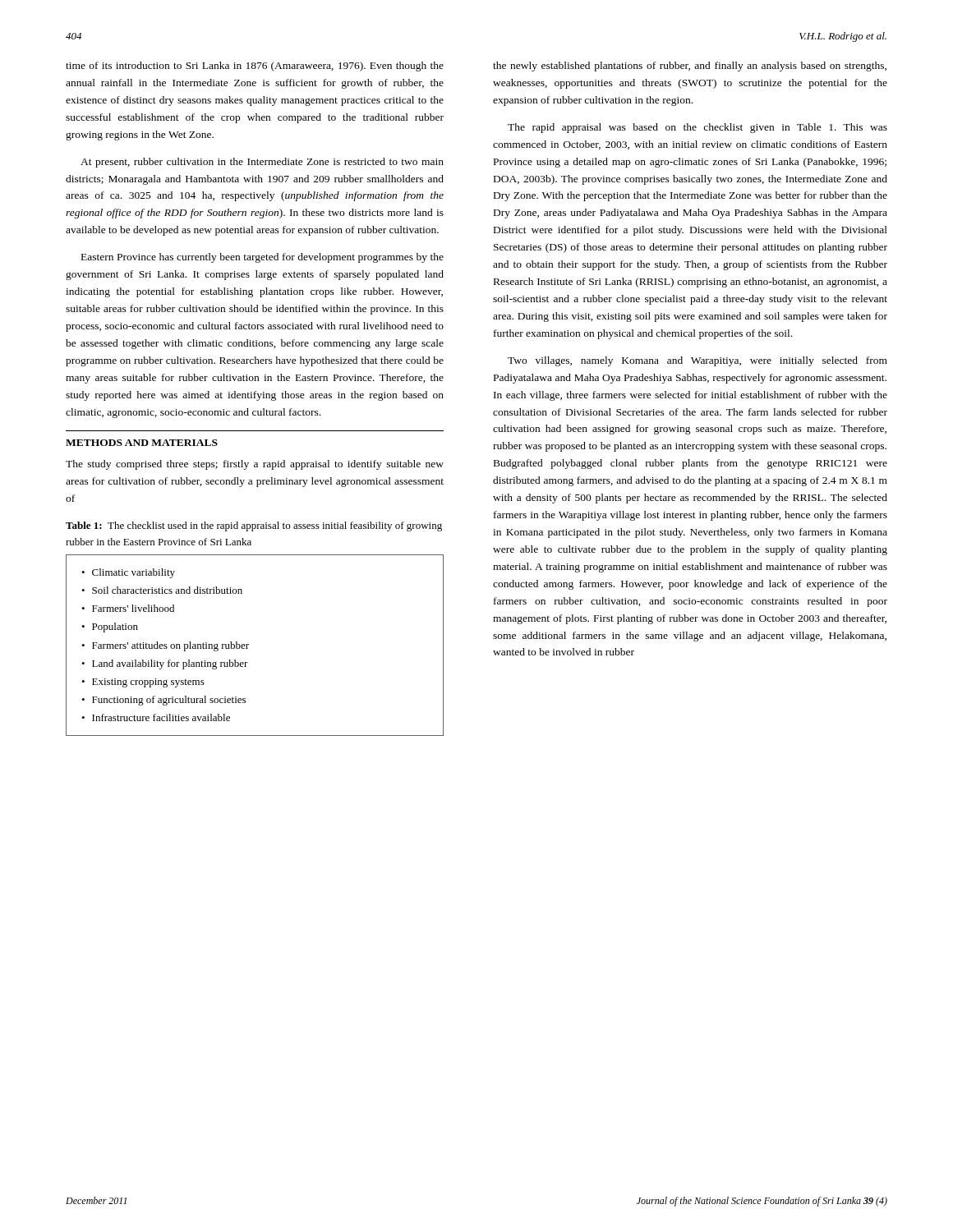Locate the text "METHODS AND MATERIALS"
The width and height of the screenshot is (953, 1232).
142,443
